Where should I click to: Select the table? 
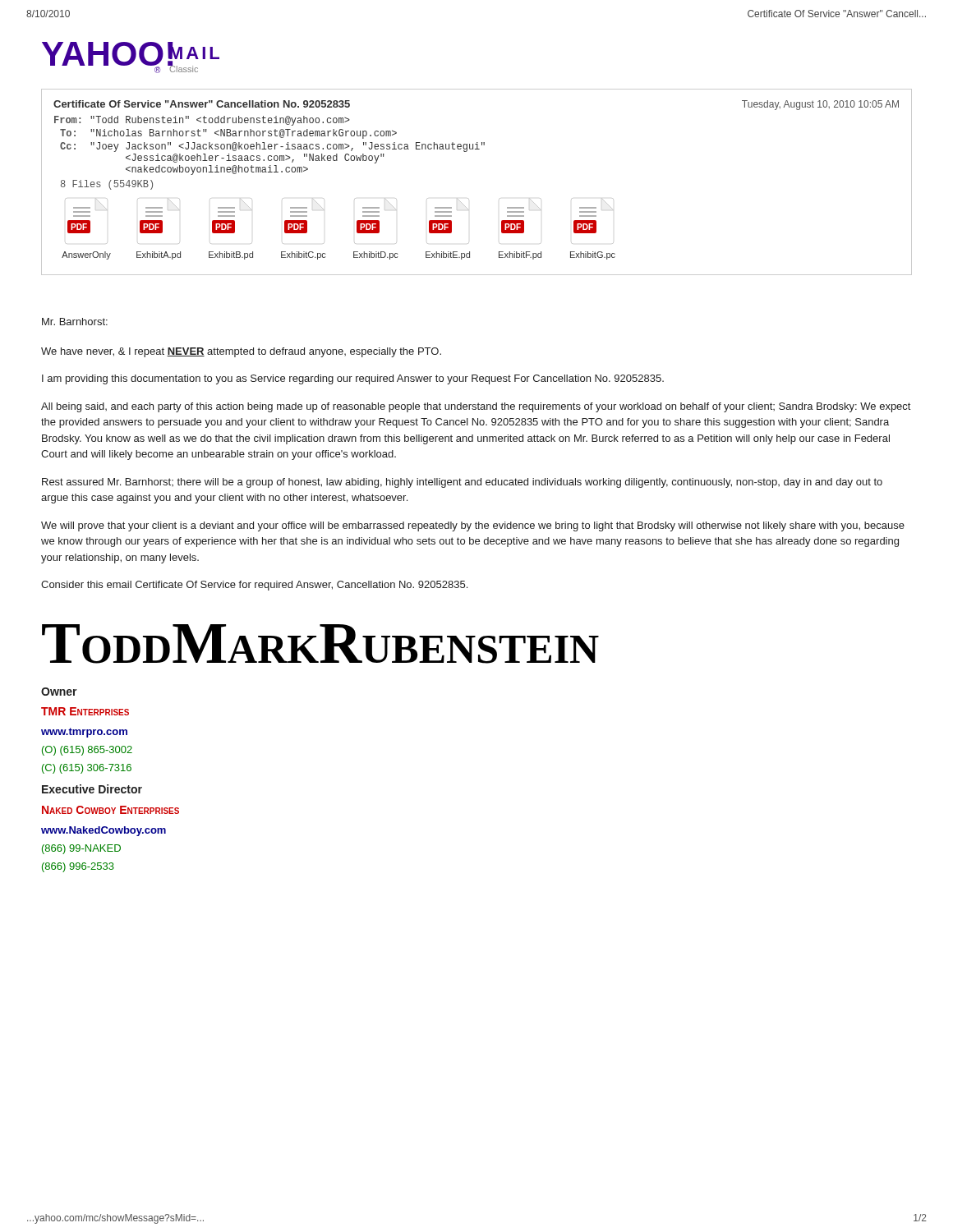tap(476, 182)
